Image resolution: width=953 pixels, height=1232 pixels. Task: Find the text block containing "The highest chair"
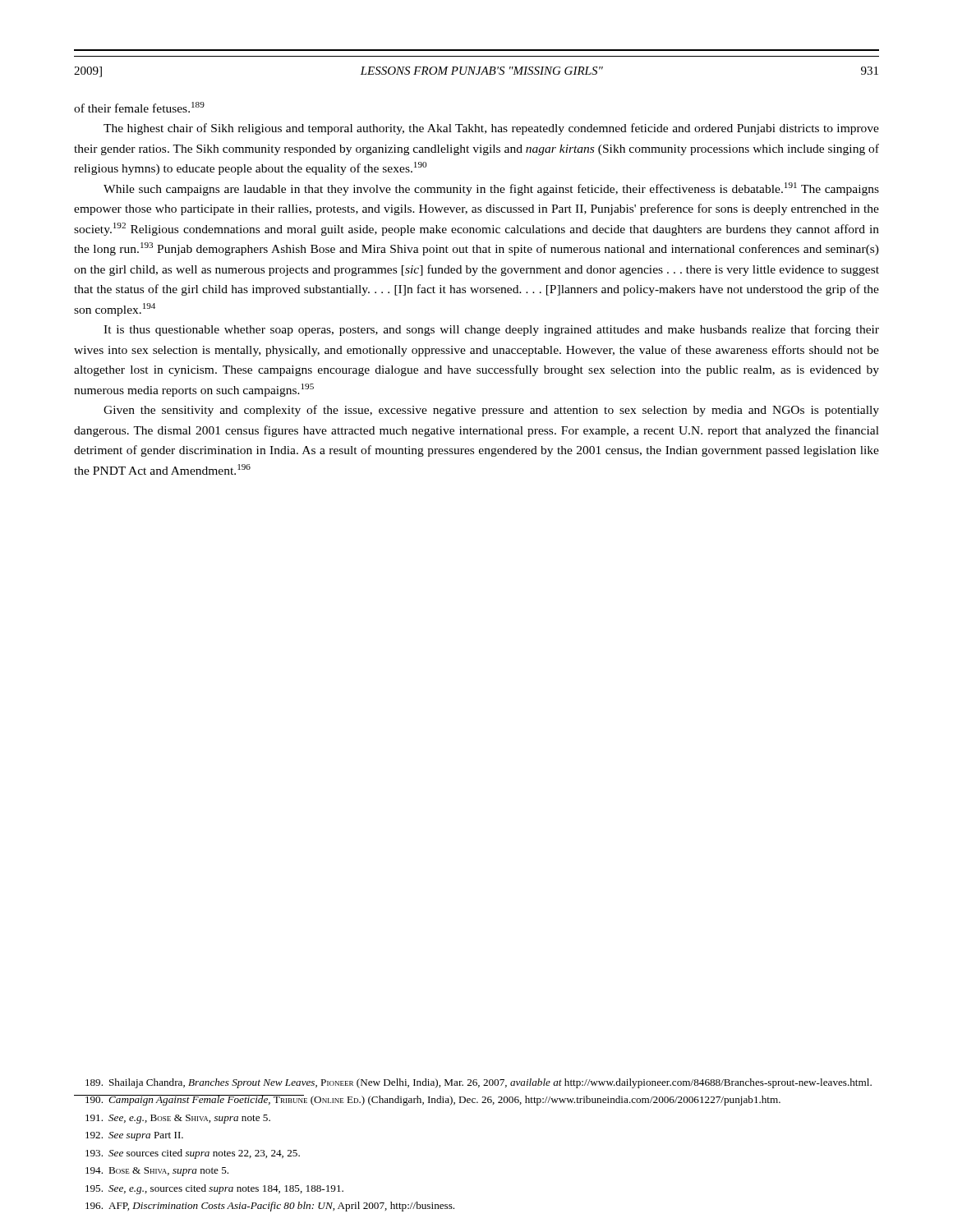pyautogui.click(x=476, y=148)
